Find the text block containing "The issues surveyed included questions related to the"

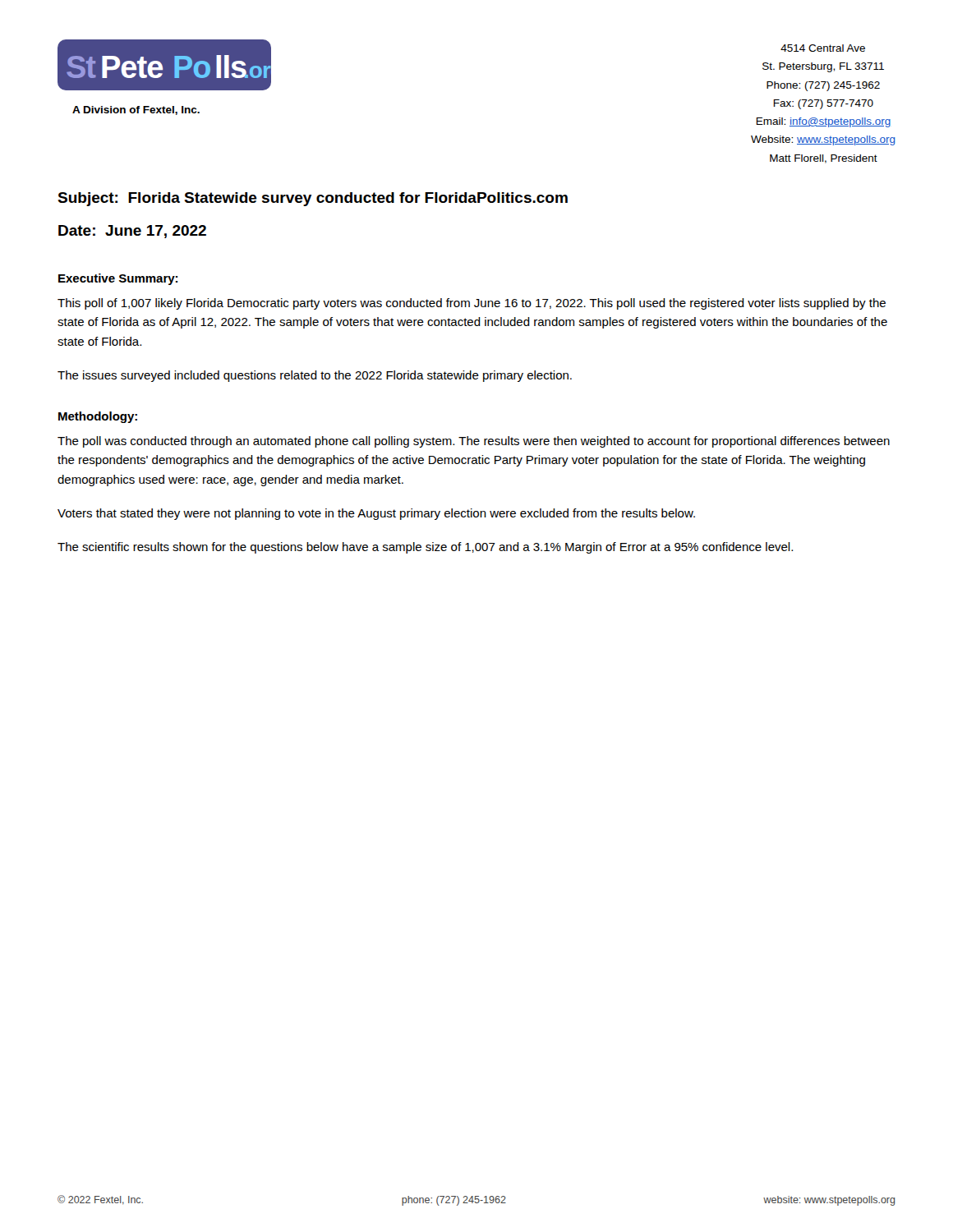coord(315,375)
